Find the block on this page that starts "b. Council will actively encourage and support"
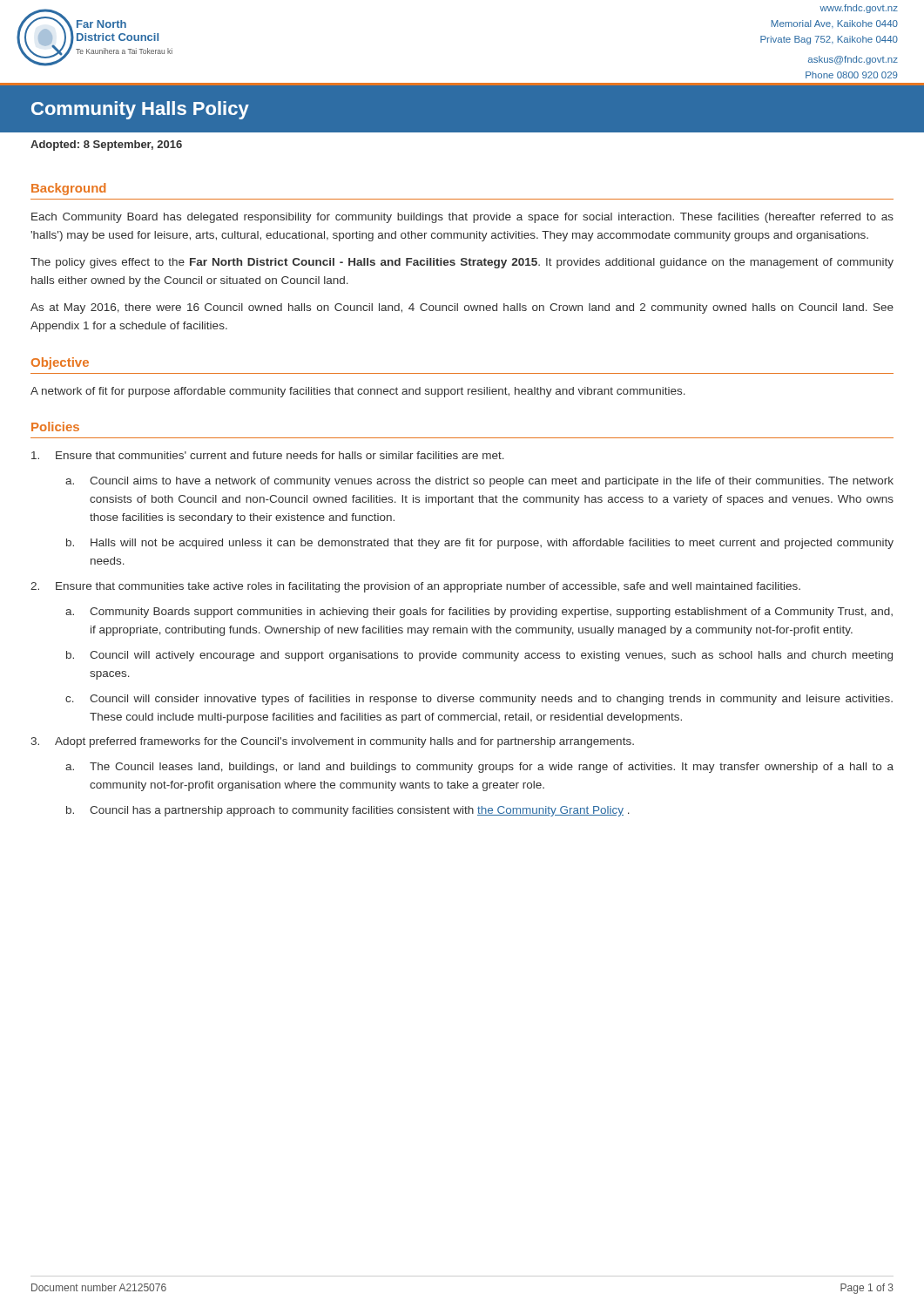Image resolution: width=924 pixels, height=1307 pixels. click(479, 665)
